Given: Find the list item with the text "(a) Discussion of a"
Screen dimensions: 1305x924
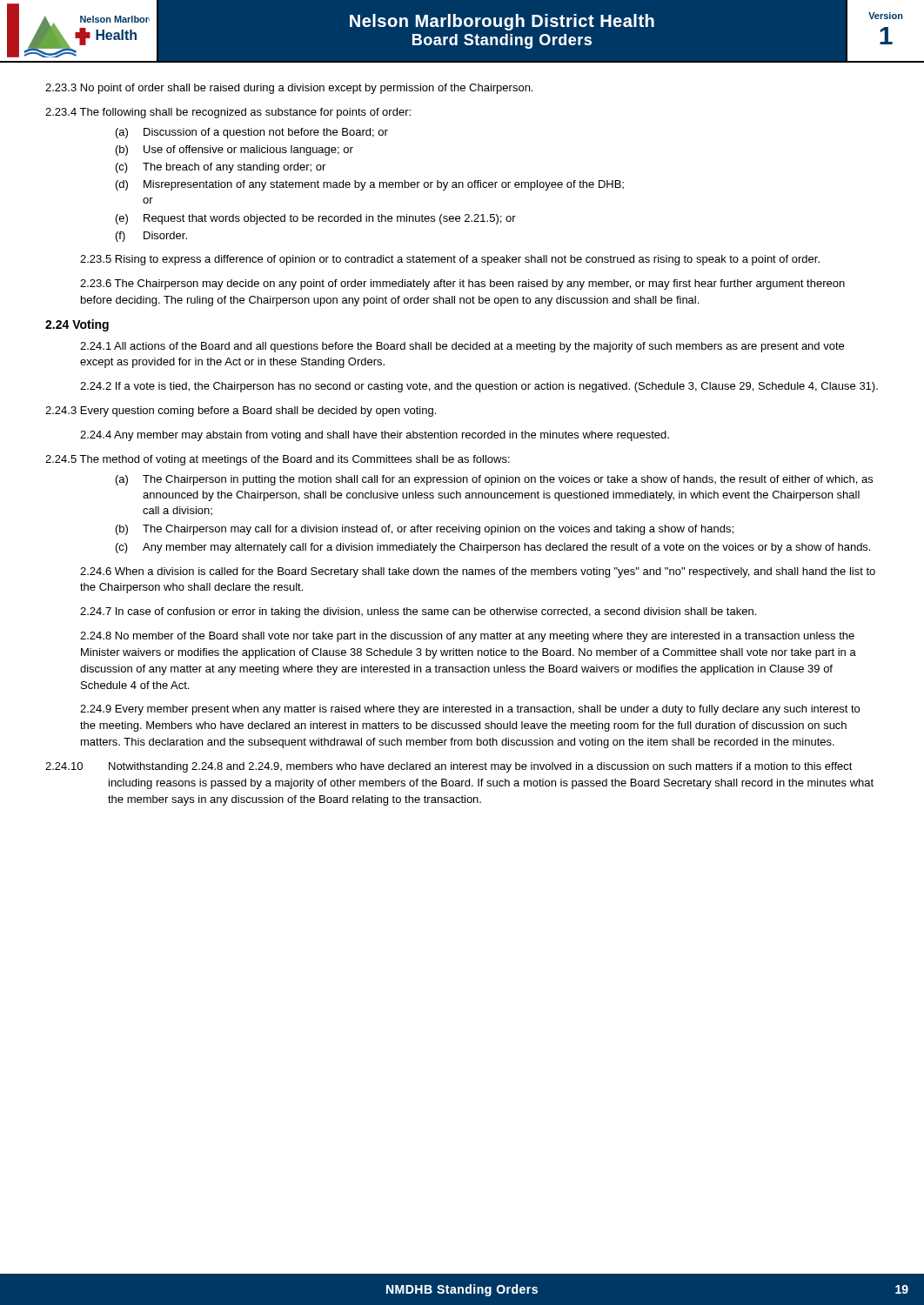Looking at the screenshot, I should pos(251,132).
